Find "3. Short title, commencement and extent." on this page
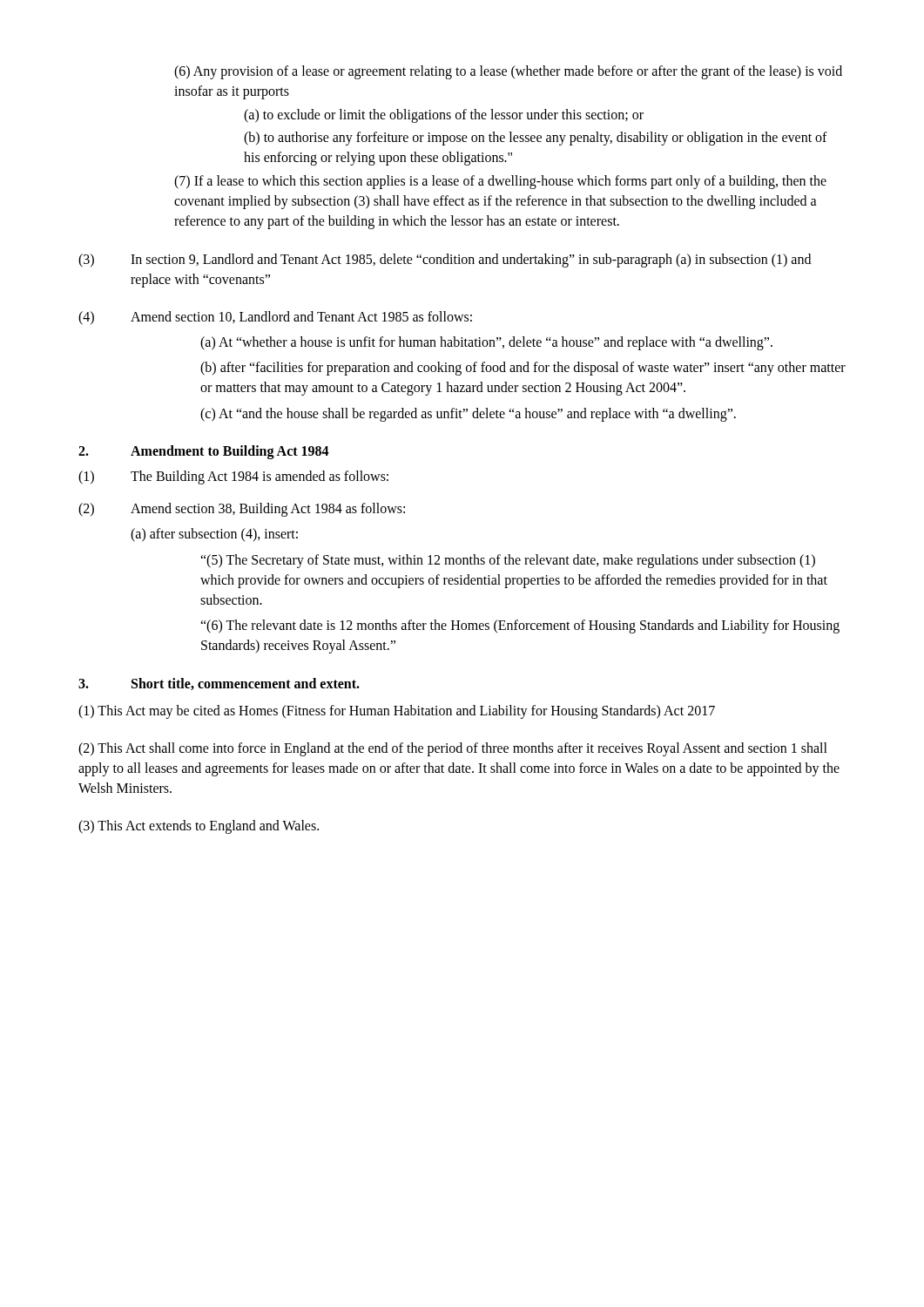 (x=219, y=683)
